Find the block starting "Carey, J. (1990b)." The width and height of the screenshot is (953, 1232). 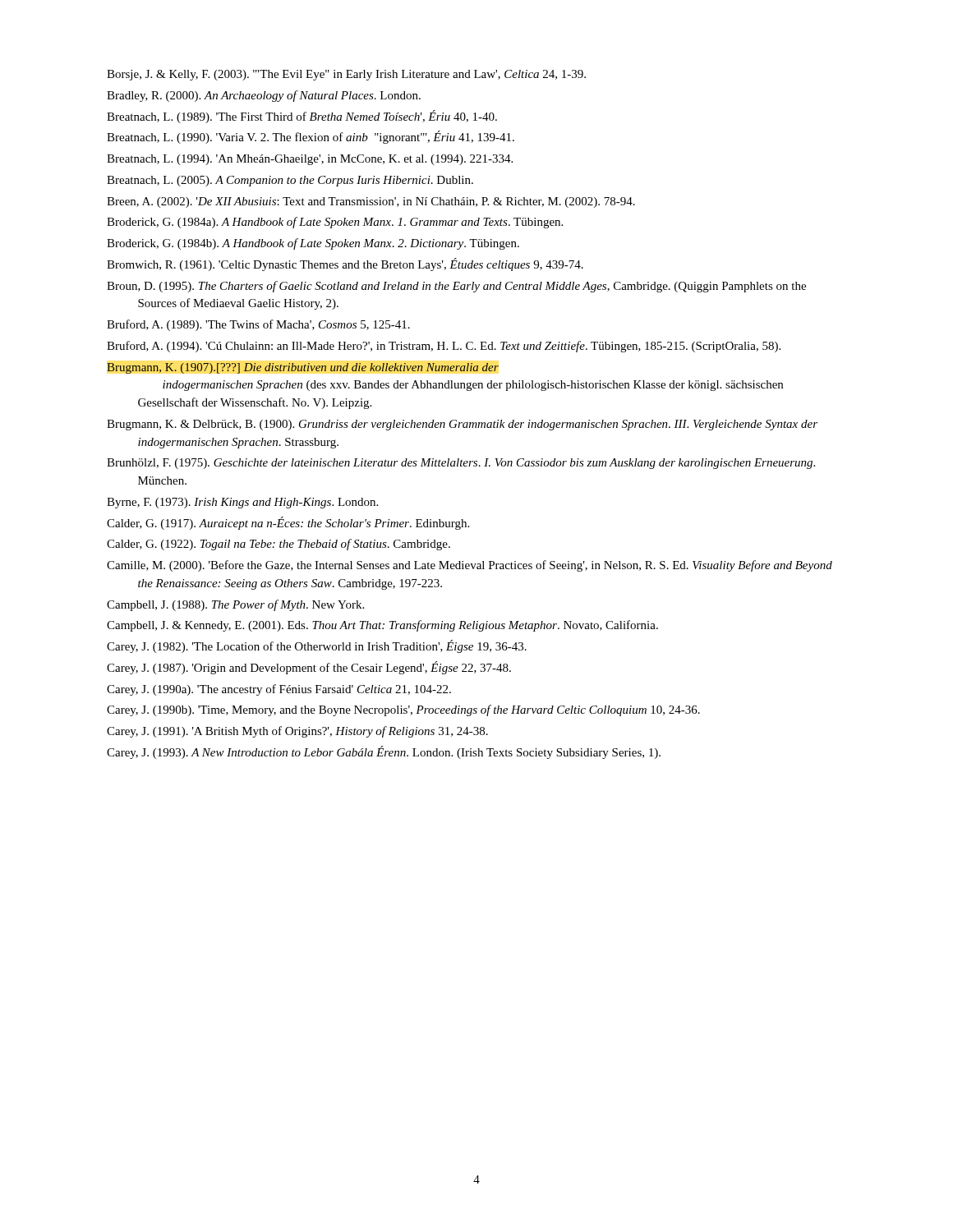pos(404,710)
